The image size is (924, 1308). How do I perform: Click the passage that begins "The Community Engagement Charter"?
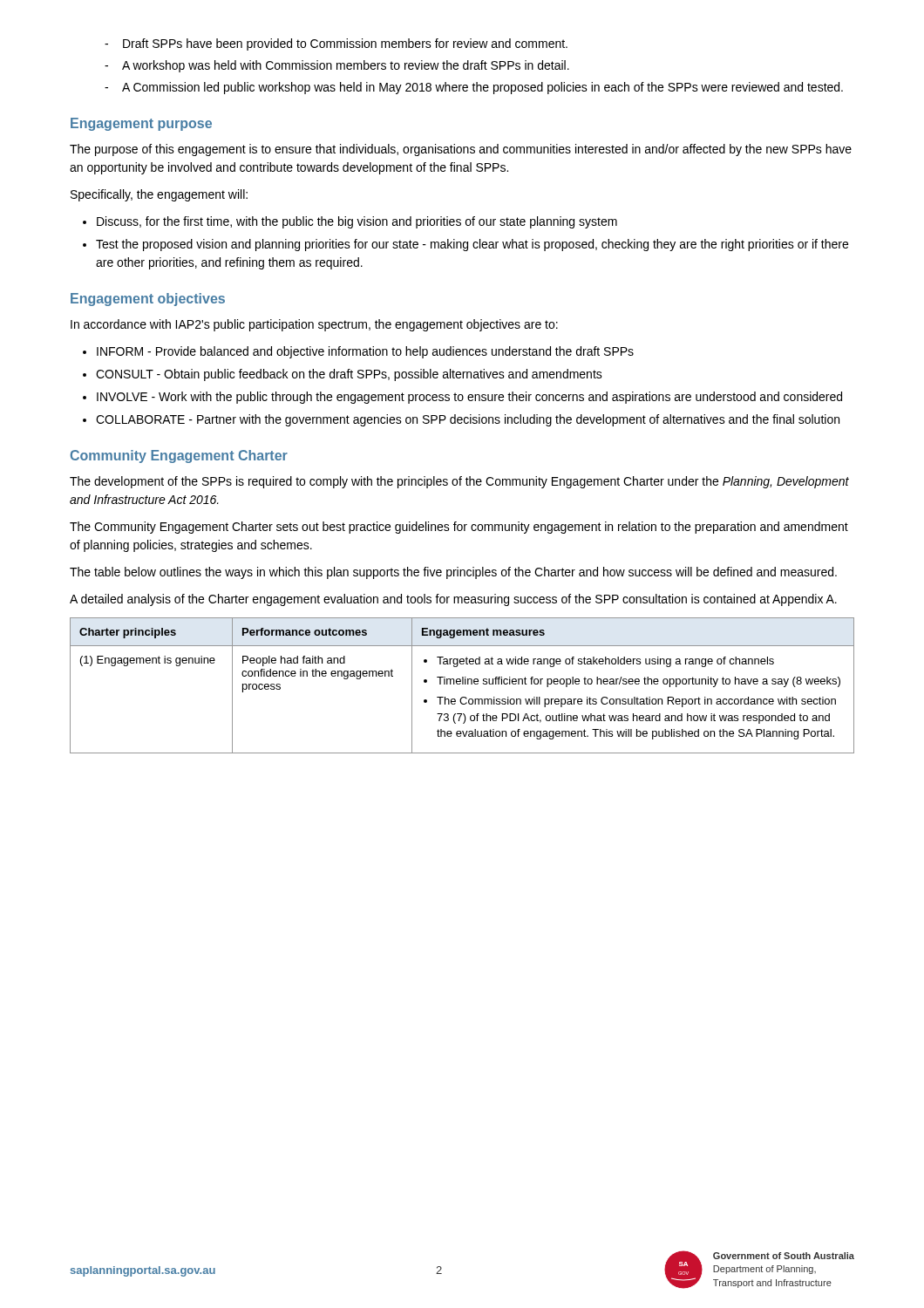click(x=462, y=536)
